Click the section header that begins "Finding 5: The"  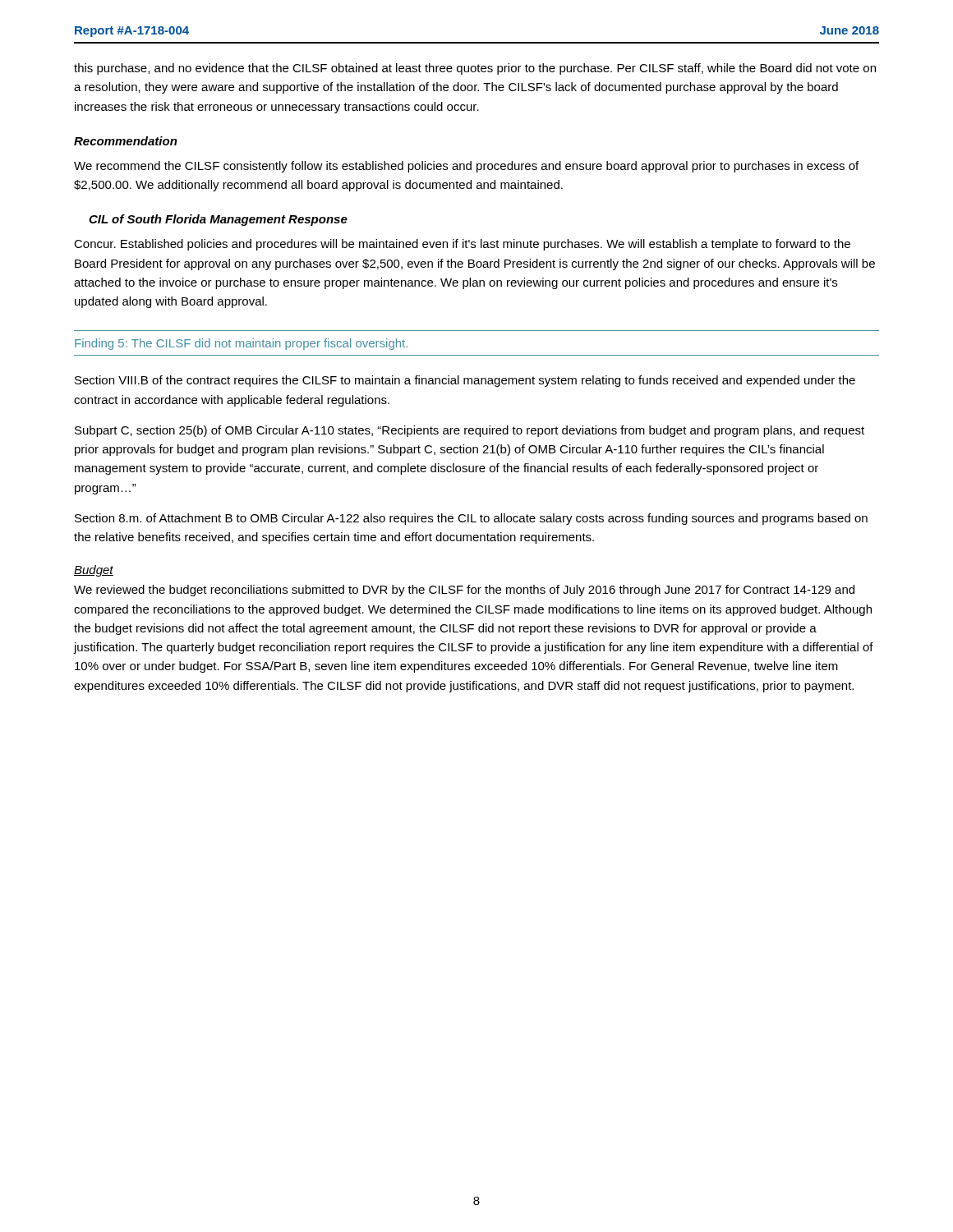coord(241,343)
